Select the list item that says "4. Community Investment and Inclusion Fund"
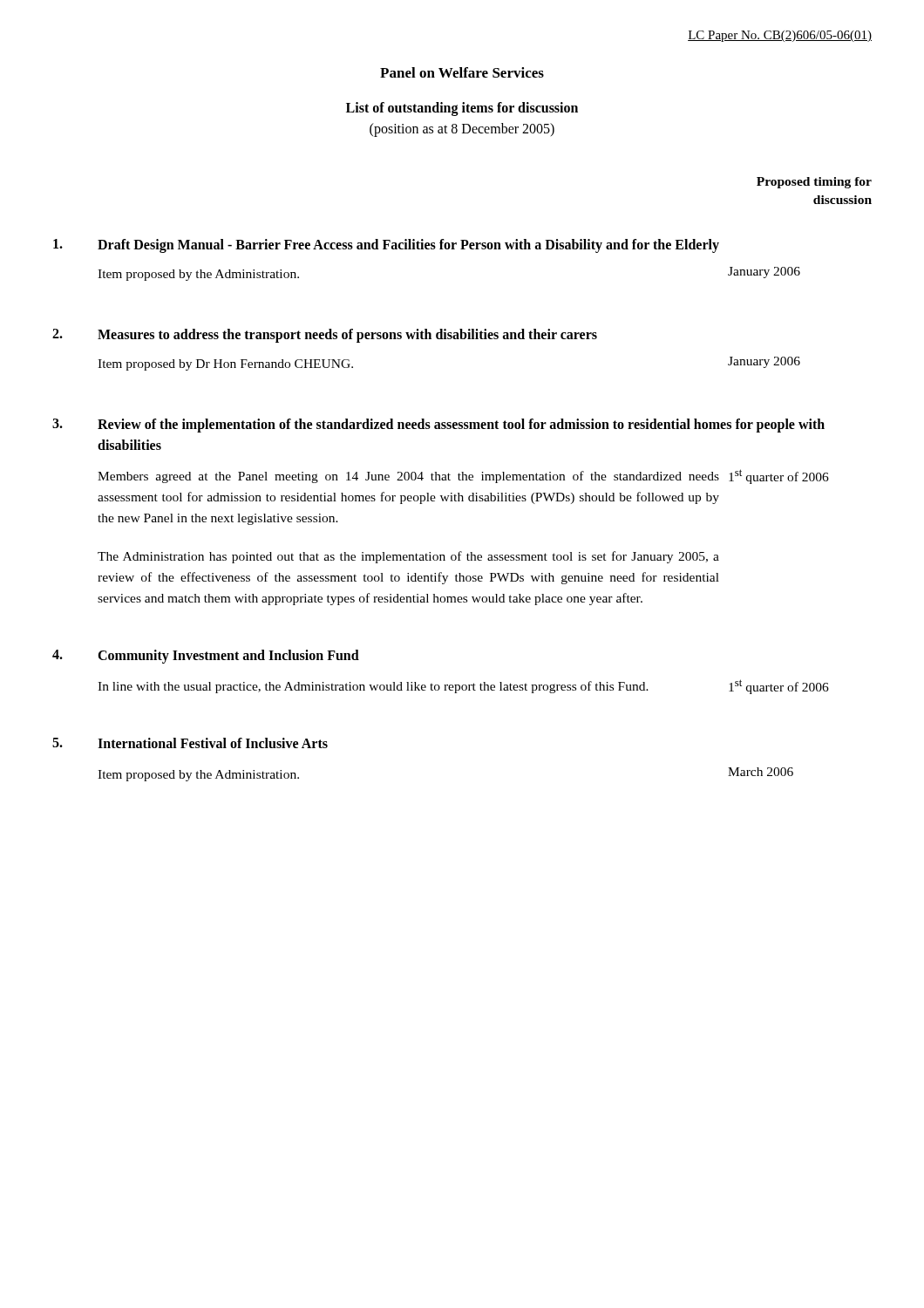This screenshot has width=924, height=1308. (462, 688)
